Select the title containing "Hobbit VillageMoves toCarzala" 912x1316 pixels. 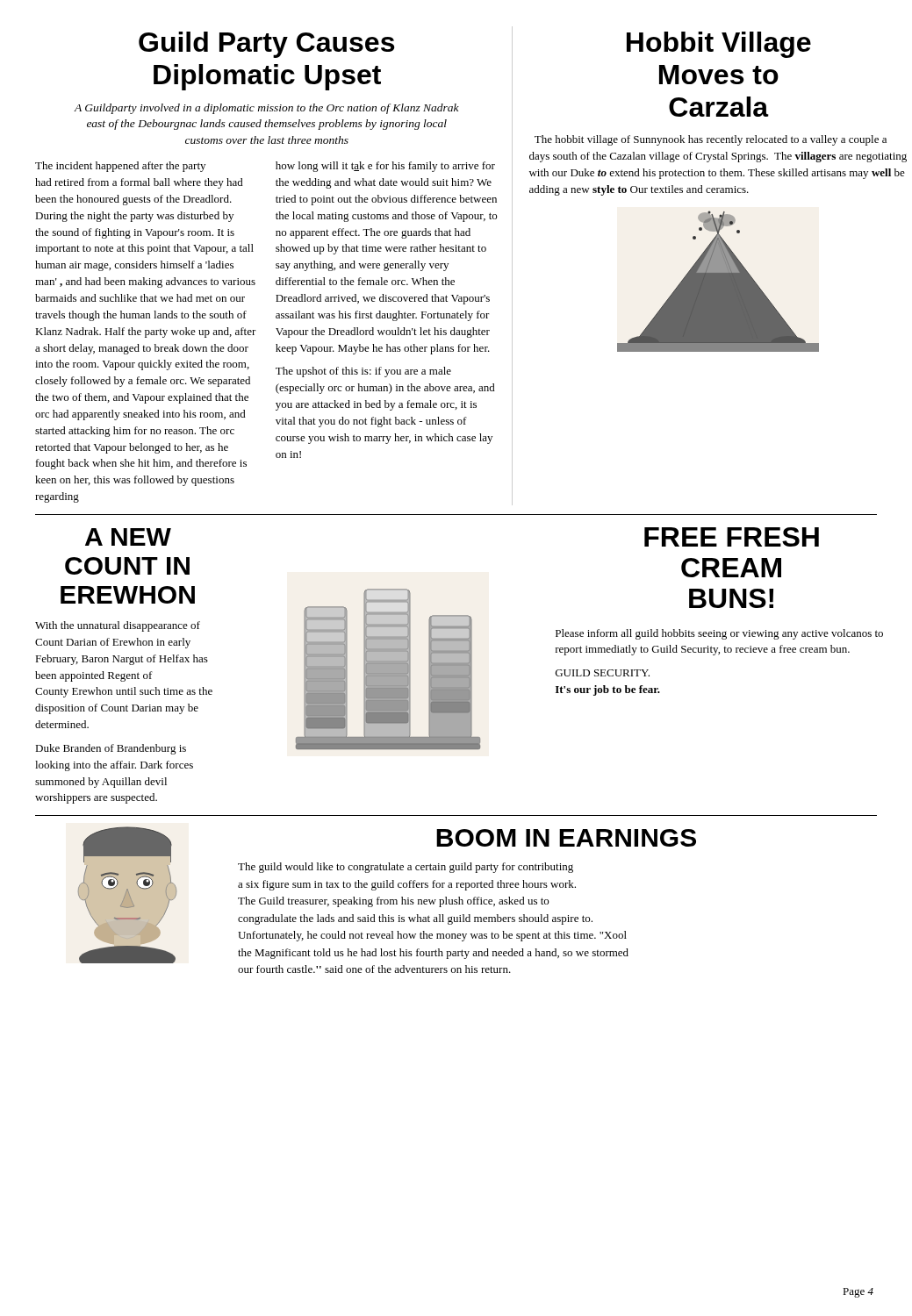coord(718,74)
